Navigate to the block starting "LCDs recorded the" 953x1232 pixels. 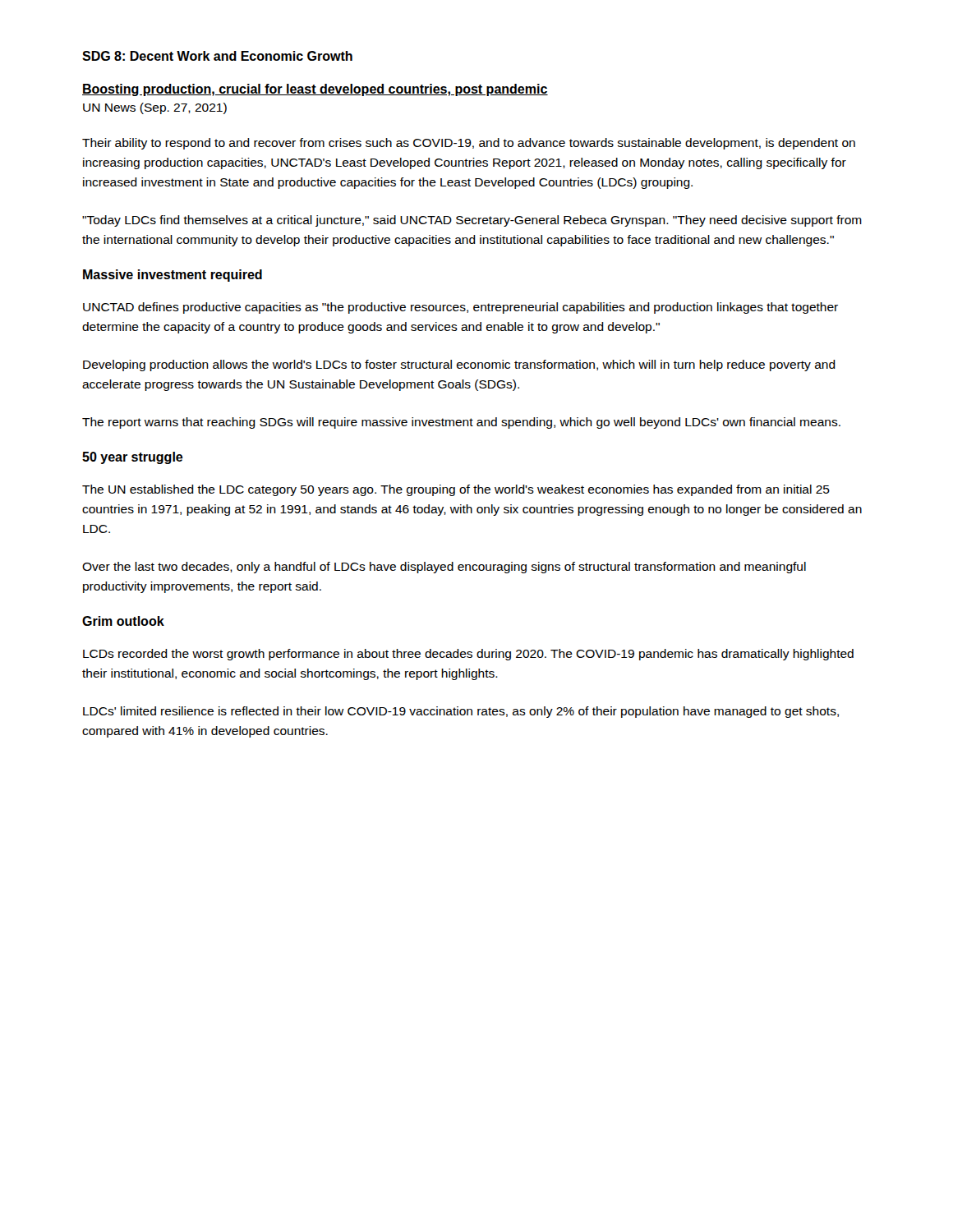tap(468, 663)
